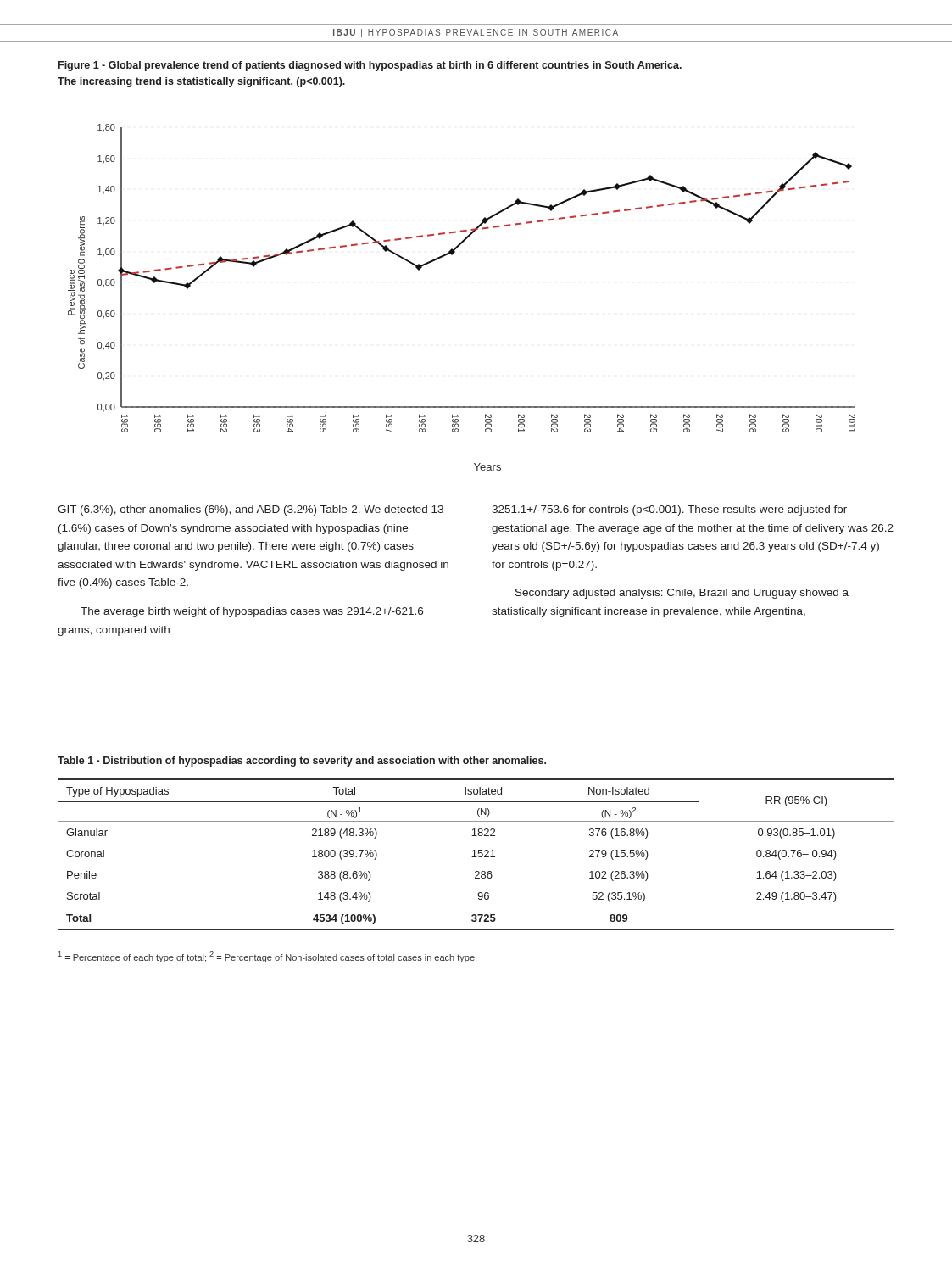The width and height of the screenshot is (952, 1272).
Task: Click on the table containing "2189 (48.3%)"
Action: pyautogui.click(x=476, y=854)
